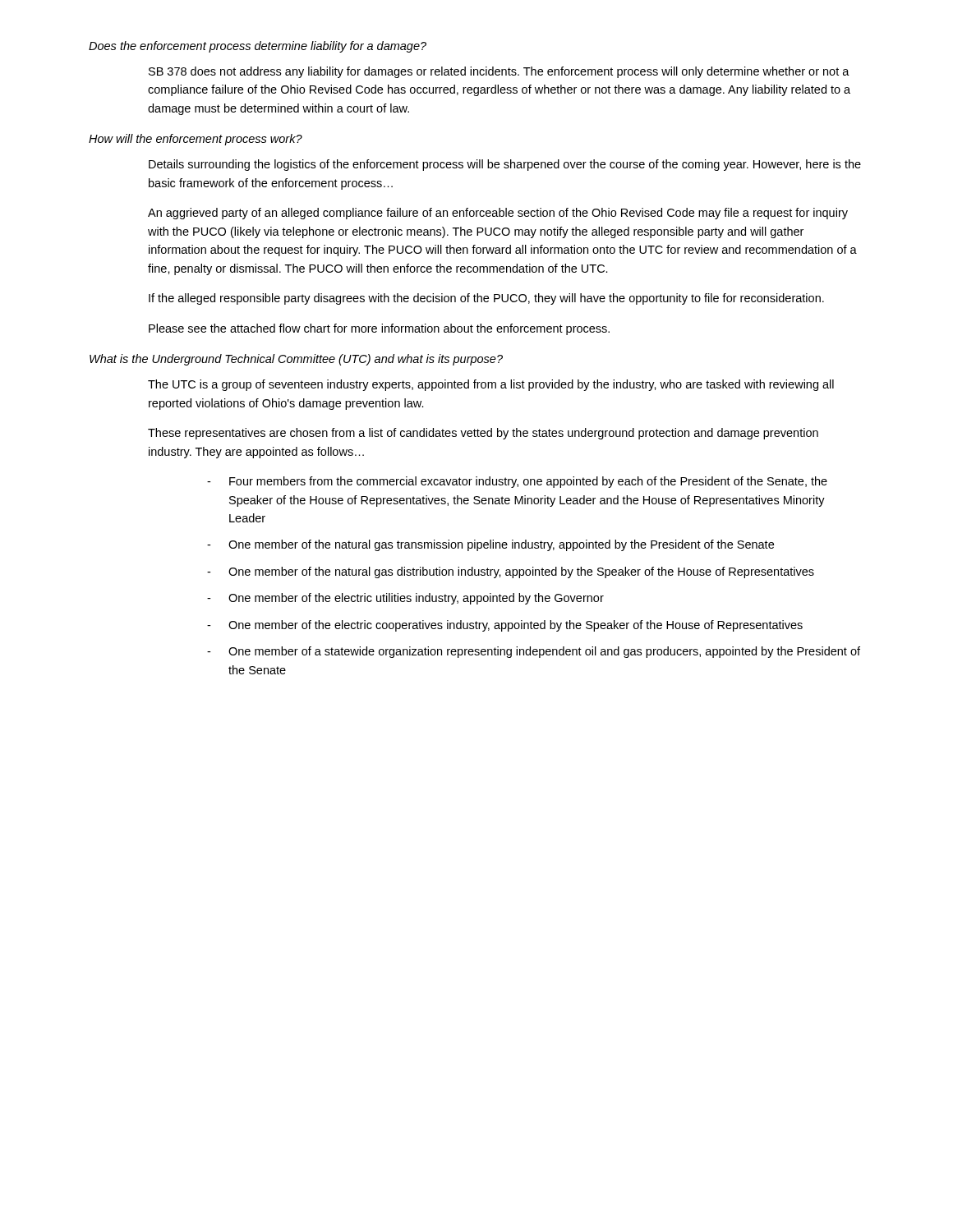Select the block starting "- One member of a statewide organization representing"
This screenshot has width=953, height=1232.
pyautogui.click(x=536, y=661)
